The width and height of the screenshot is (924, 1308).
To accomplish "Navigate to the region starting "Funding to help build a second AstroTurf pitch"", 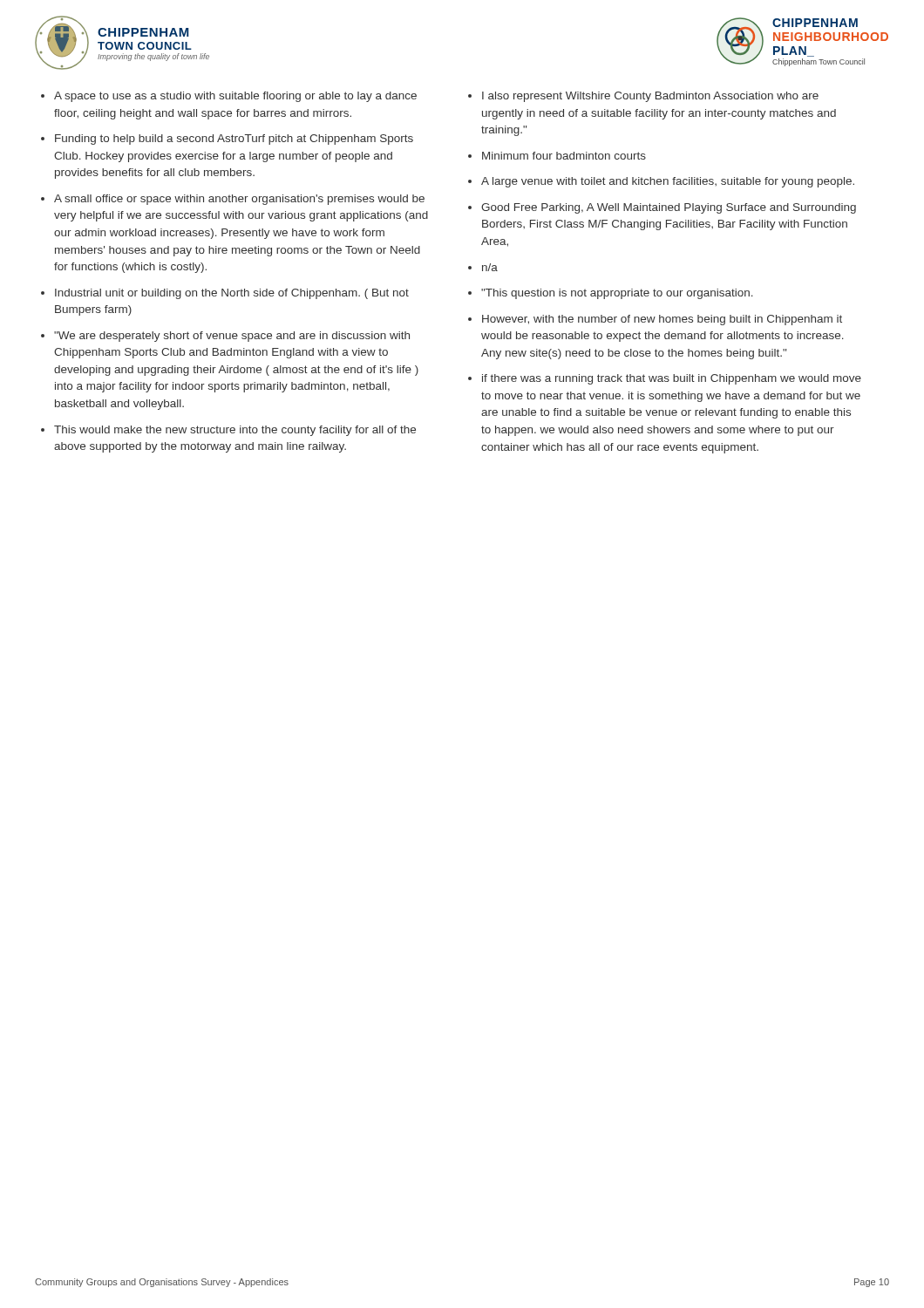I will 245,156.
